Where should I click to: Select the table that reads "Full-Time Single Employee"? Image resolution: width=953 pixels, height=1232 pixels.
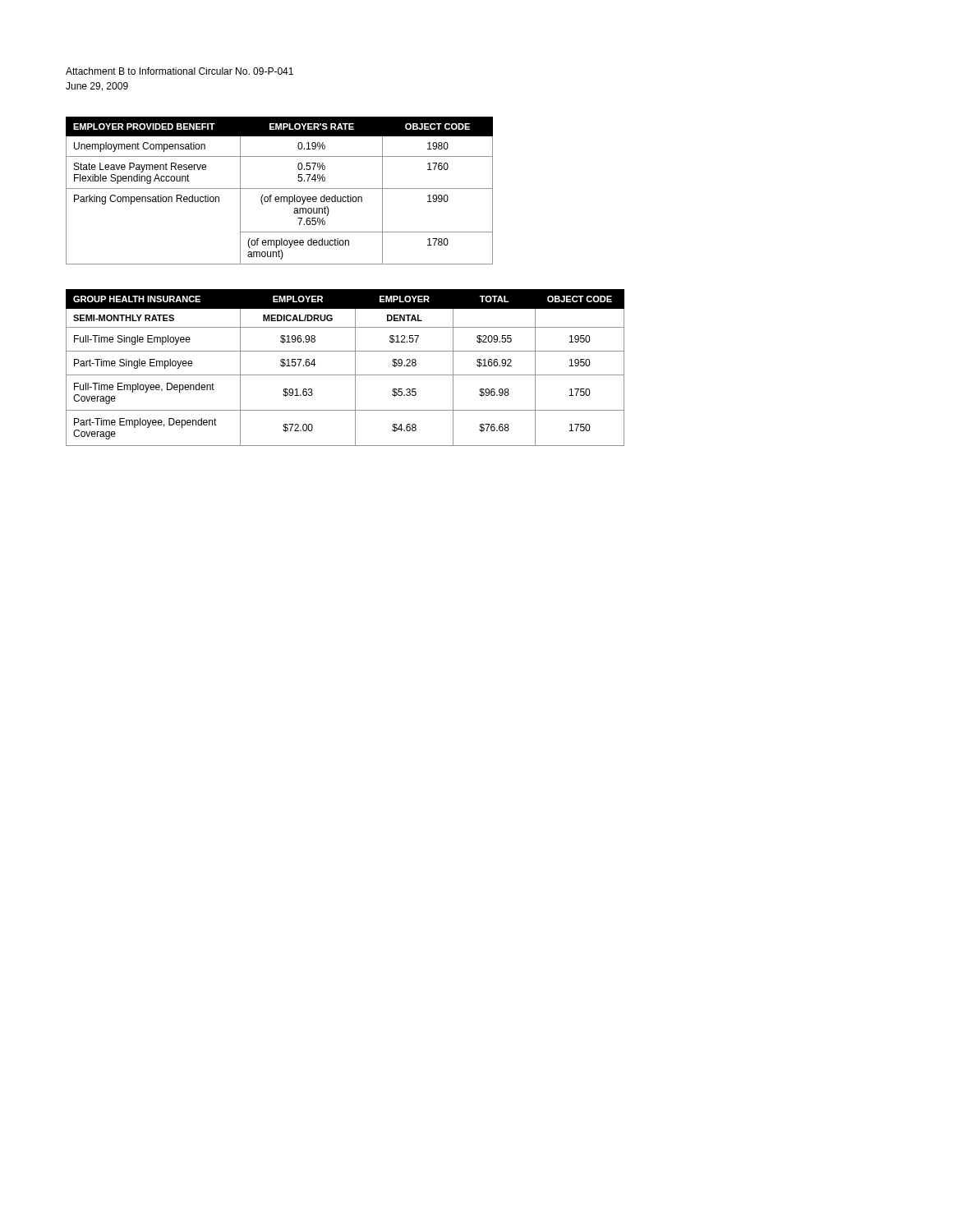point(476,368)
